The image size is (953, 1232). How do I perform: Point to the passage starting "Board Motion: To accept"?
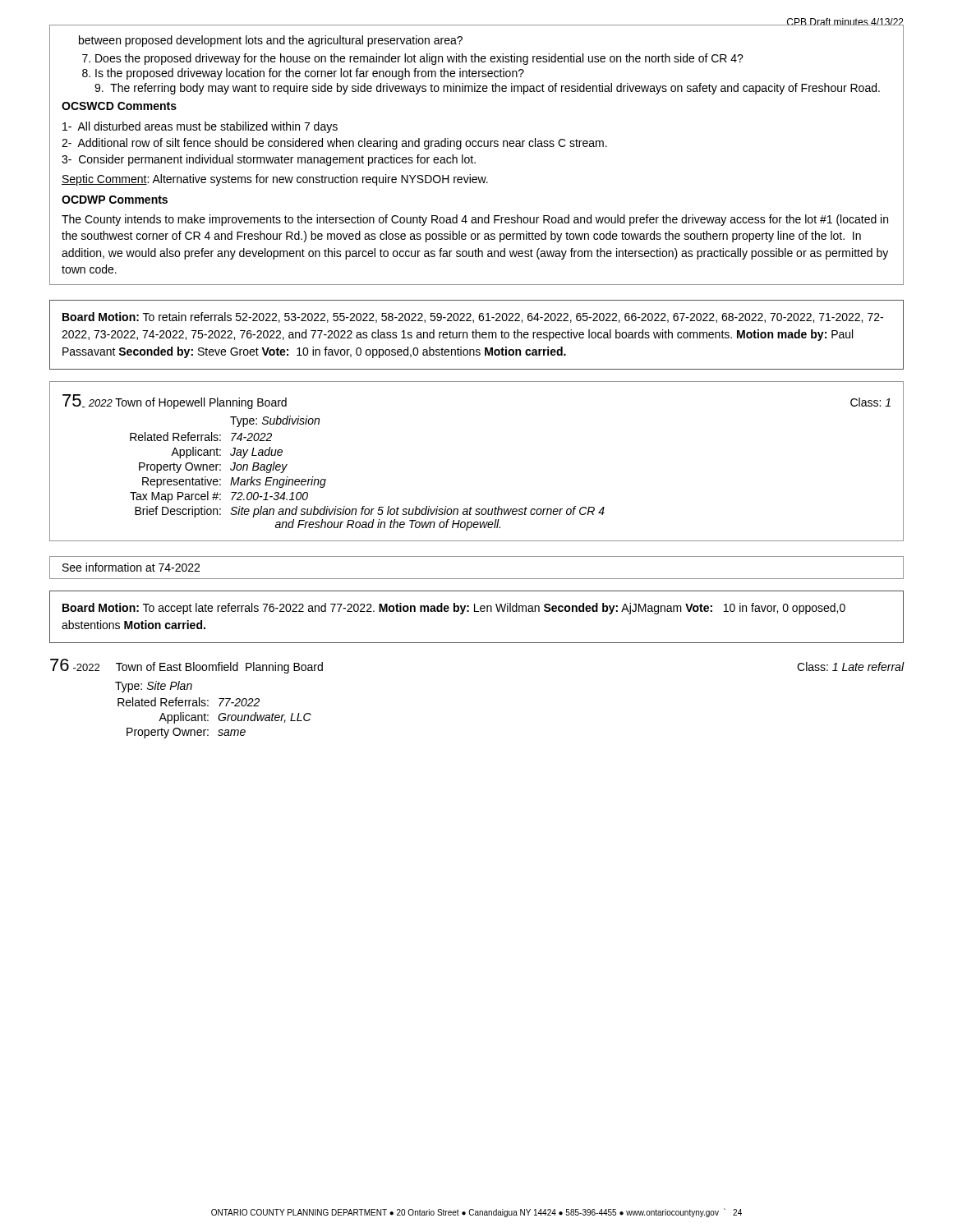click(454, 616)
